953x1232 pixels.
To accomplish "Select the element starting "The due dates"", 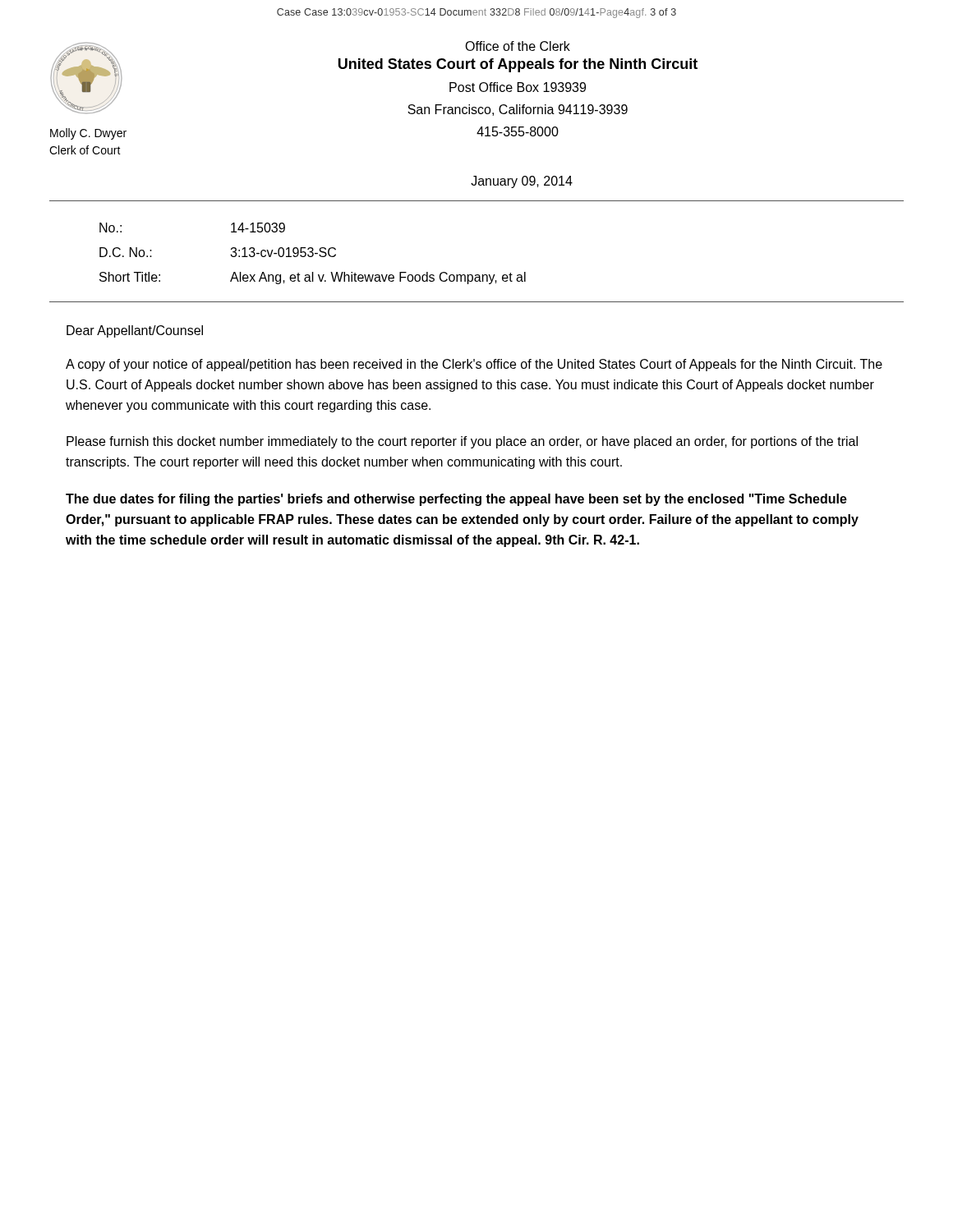I will tap(462, 519).
